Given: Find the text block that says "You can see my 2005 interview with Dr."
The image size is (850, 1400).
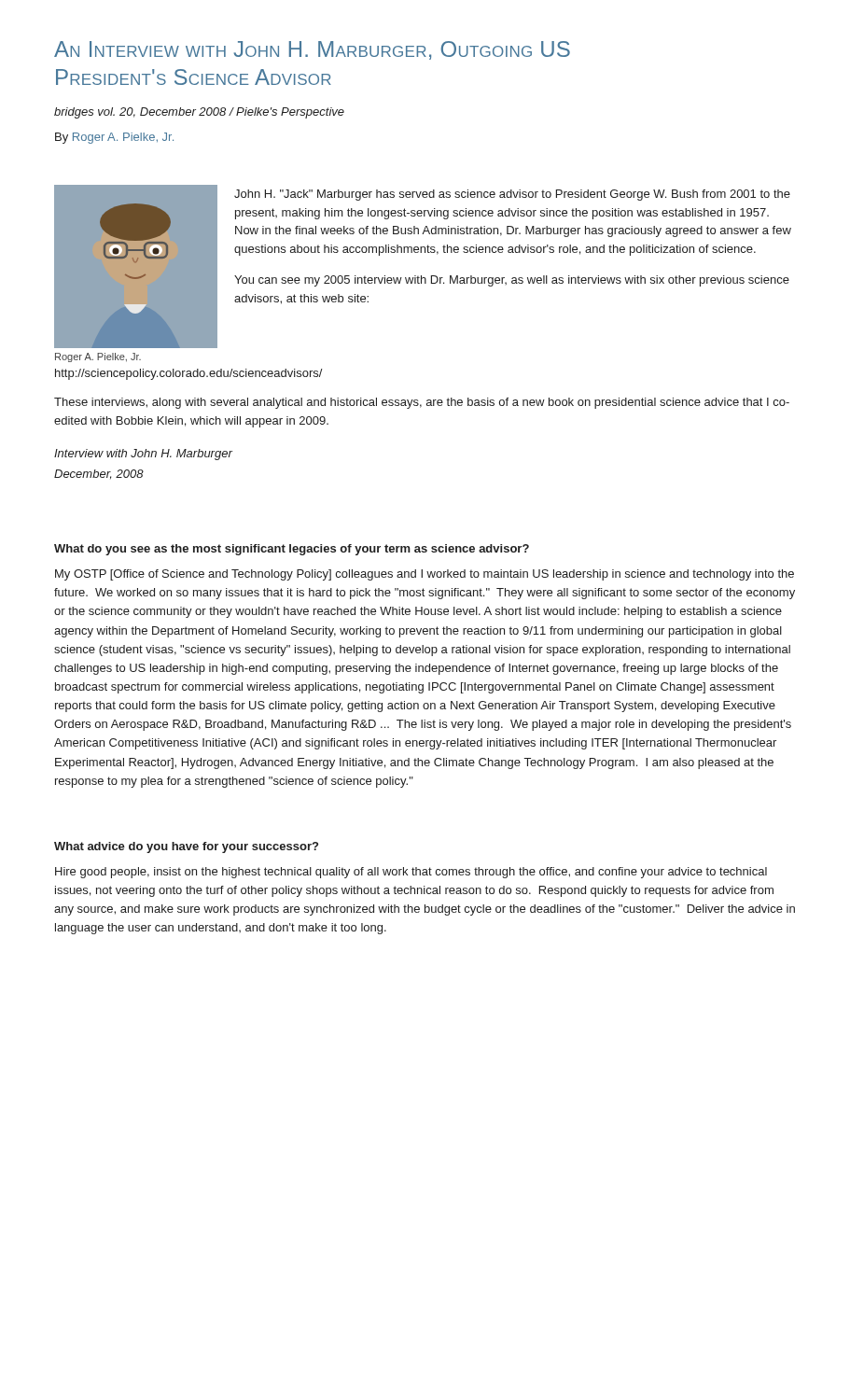Looking at the screenshot, I should [512, 289].
